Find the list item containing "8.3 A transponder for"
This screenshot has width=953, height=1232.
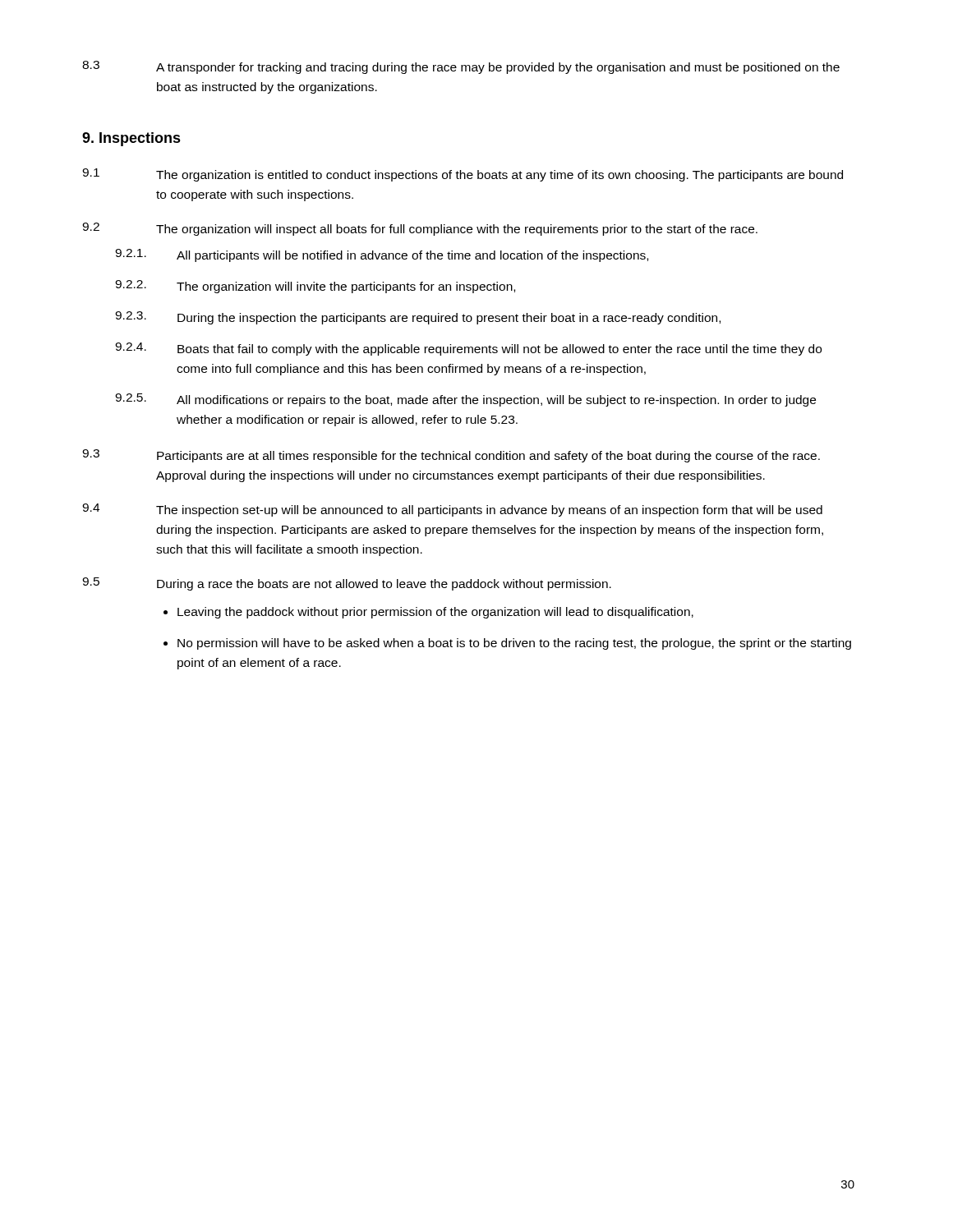(x=468, y=77)
